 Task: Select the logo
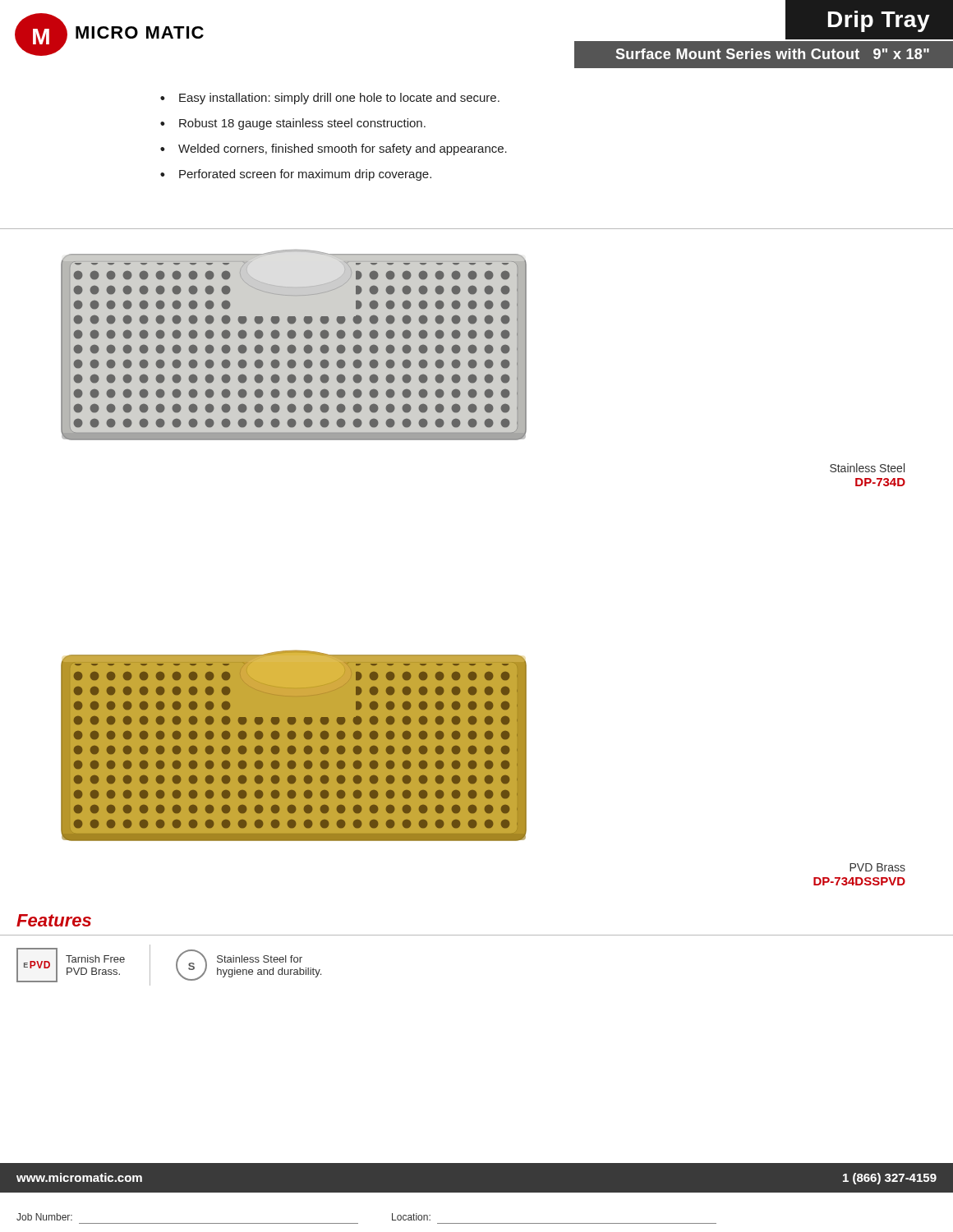coord(109,33)
